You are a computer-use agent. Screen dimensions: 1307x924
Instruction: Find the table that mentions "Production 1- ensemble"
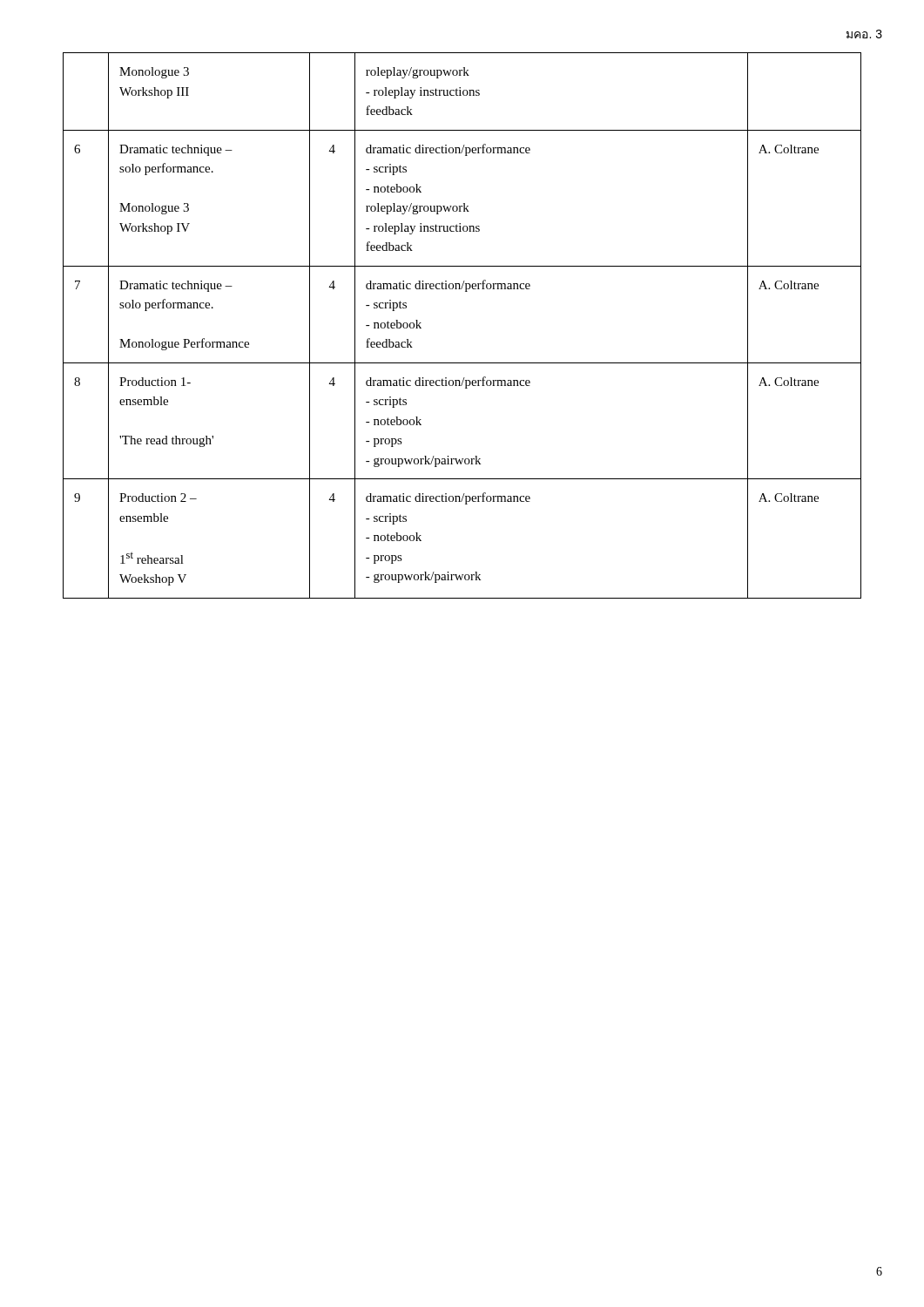pos(462,325)
